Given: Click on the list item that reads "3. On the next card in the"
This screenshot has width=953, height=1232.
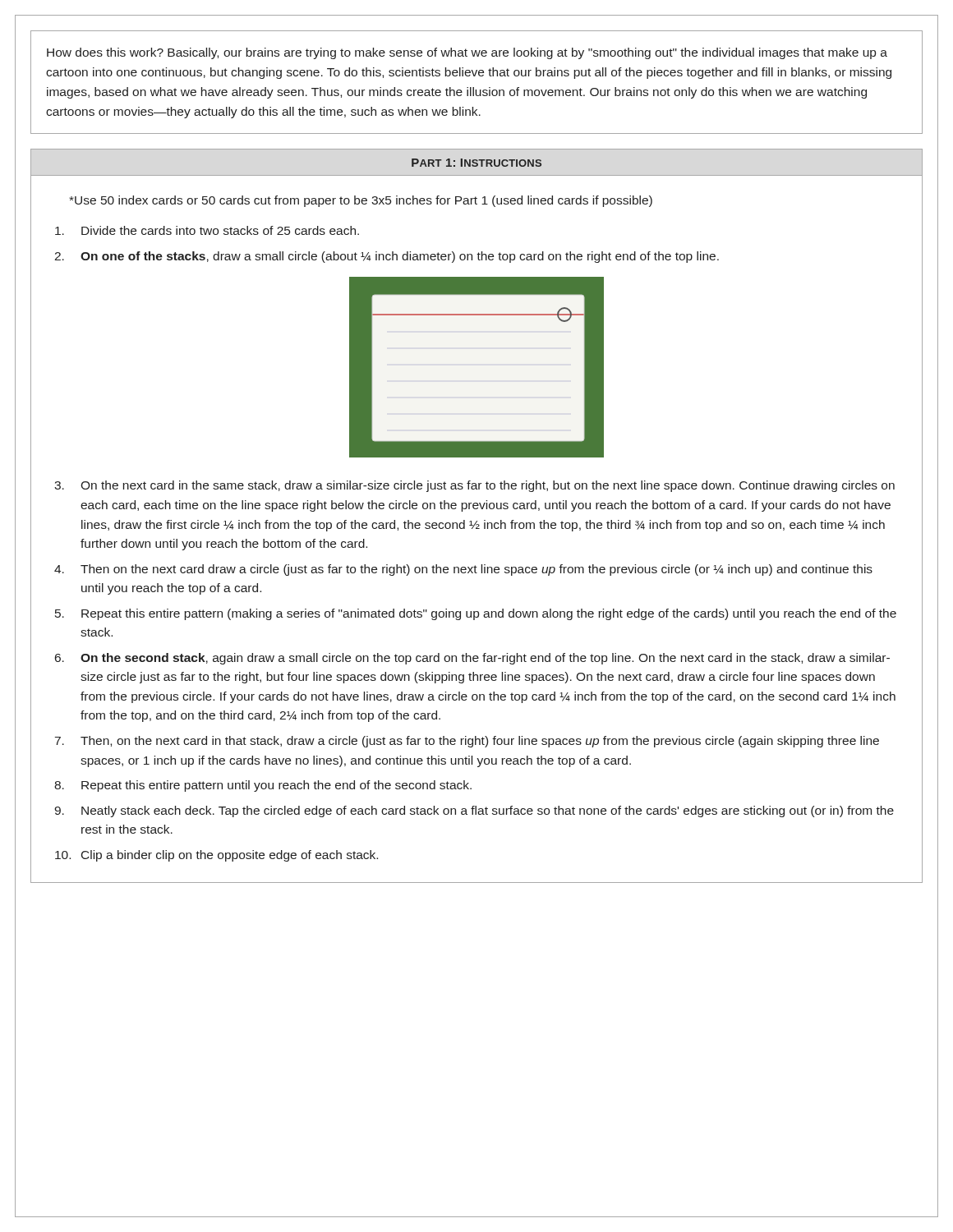Looking at the screenshot, I should (x=476, y=515).
